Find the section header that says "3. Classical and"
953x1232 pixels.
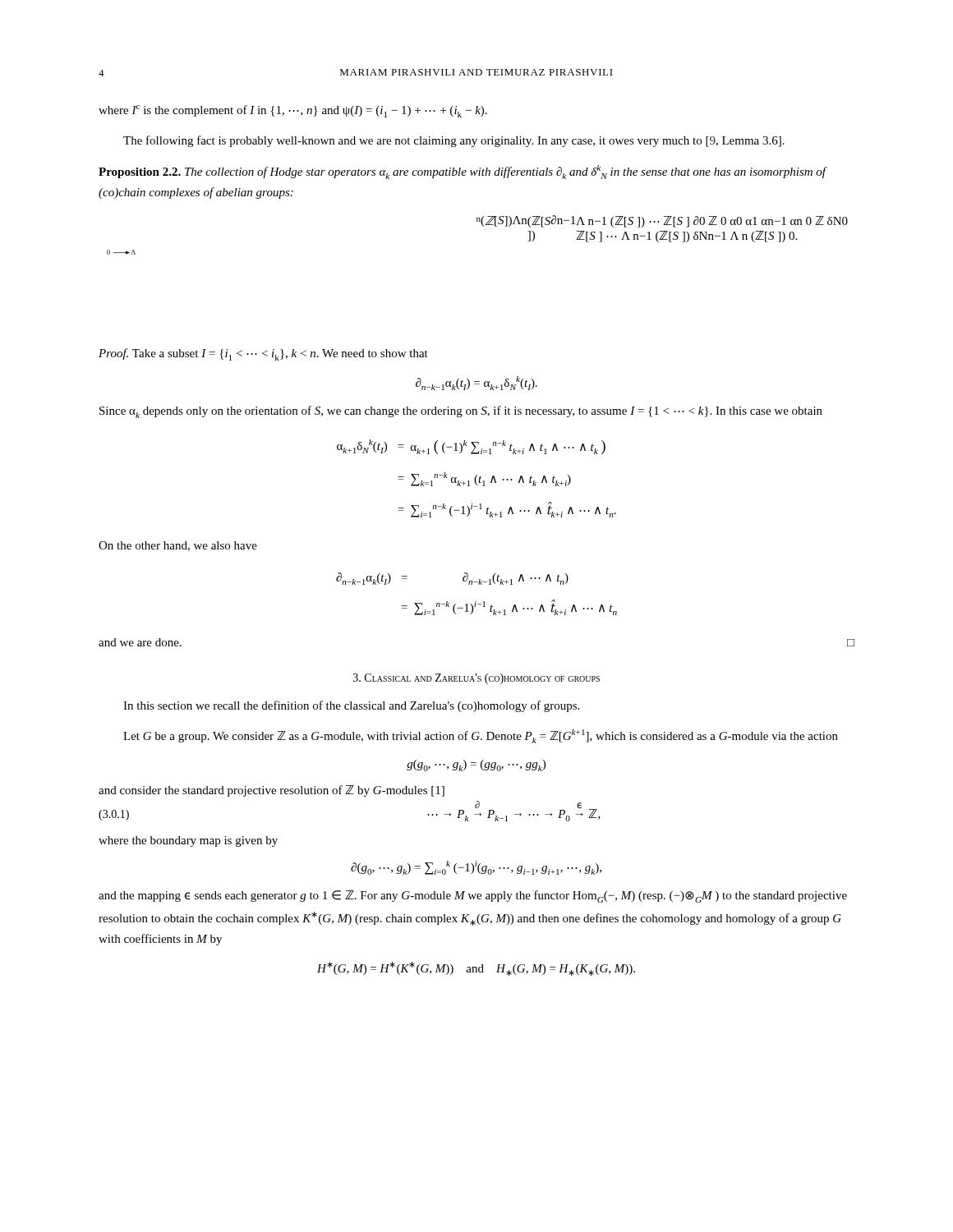tap(476, 678)
